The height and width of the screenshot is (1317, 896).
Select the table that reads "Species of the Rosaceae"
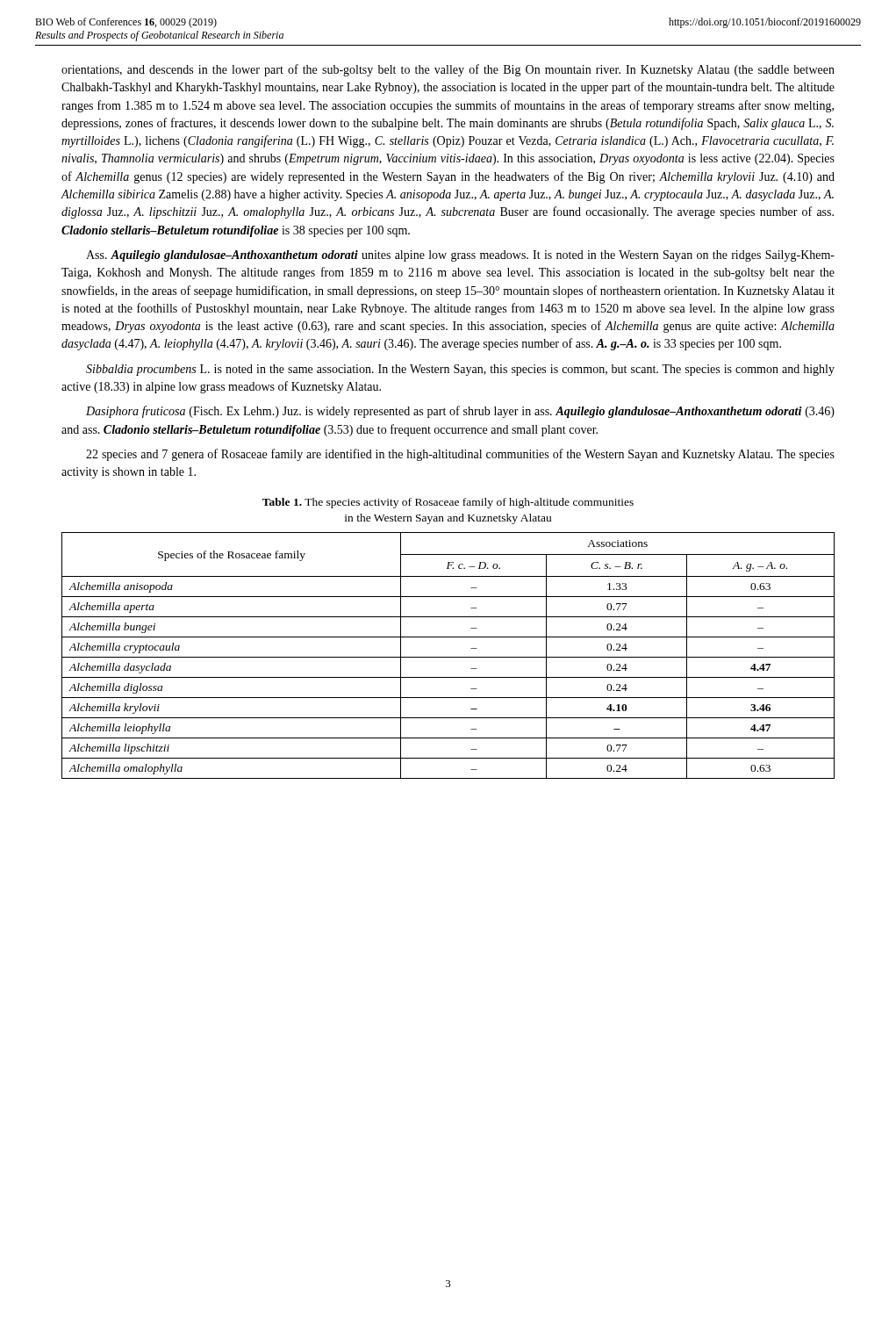tap(448, 656)
